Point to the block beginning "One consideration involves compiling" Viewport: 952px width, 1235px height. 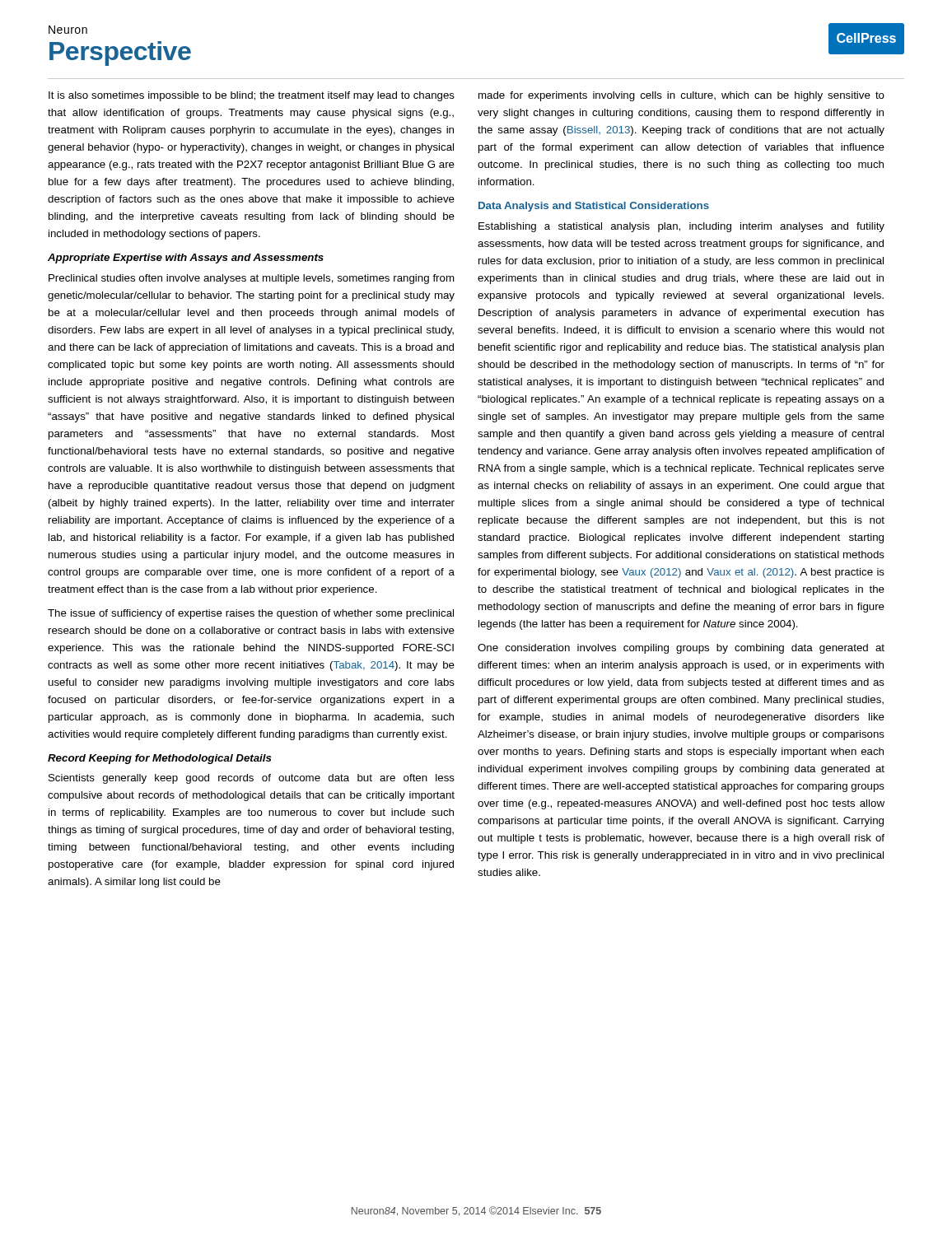click(x=681, y=760)
